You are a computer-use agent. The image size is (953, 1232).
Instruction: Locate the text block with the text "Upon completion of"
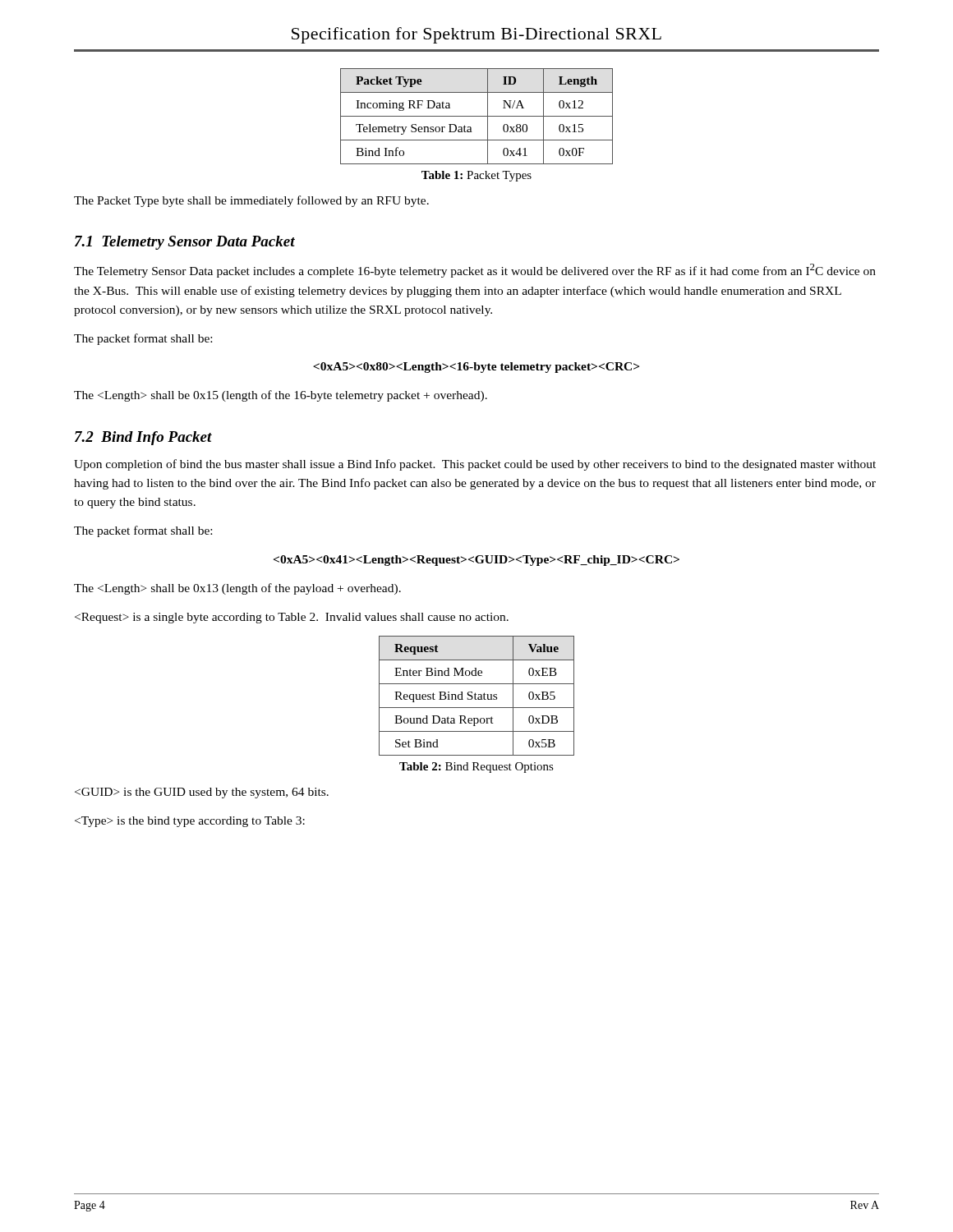pos(475,482)
